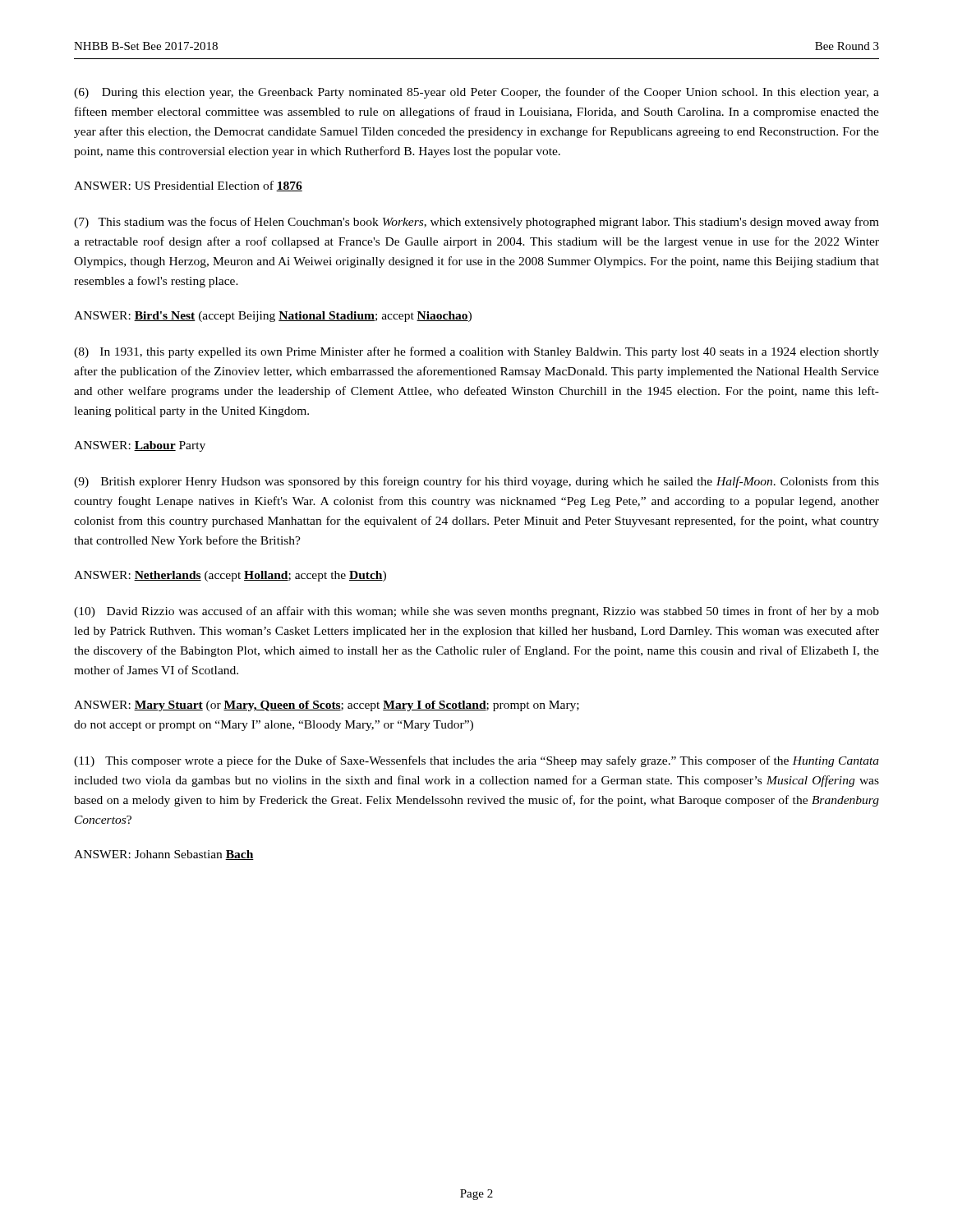953x1232 pixels.
Task: Click on the element starting "(9) British explorer Henry Hudson"
Action: click(x=476, y=511)
